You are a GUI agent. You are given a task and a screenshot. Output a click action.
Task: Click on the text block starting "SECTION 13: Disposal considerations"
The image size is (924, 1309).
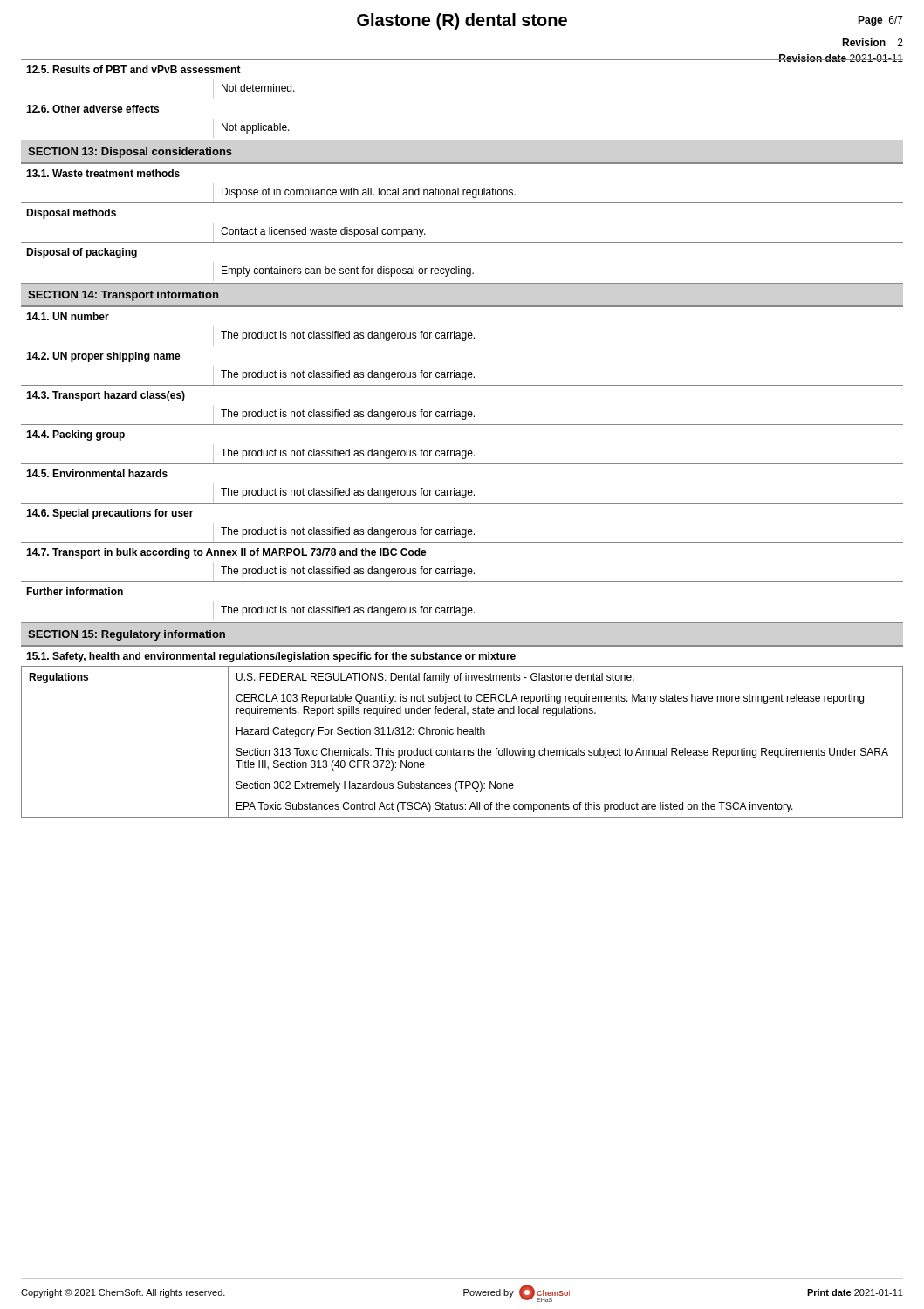click(x=130, y=151)
